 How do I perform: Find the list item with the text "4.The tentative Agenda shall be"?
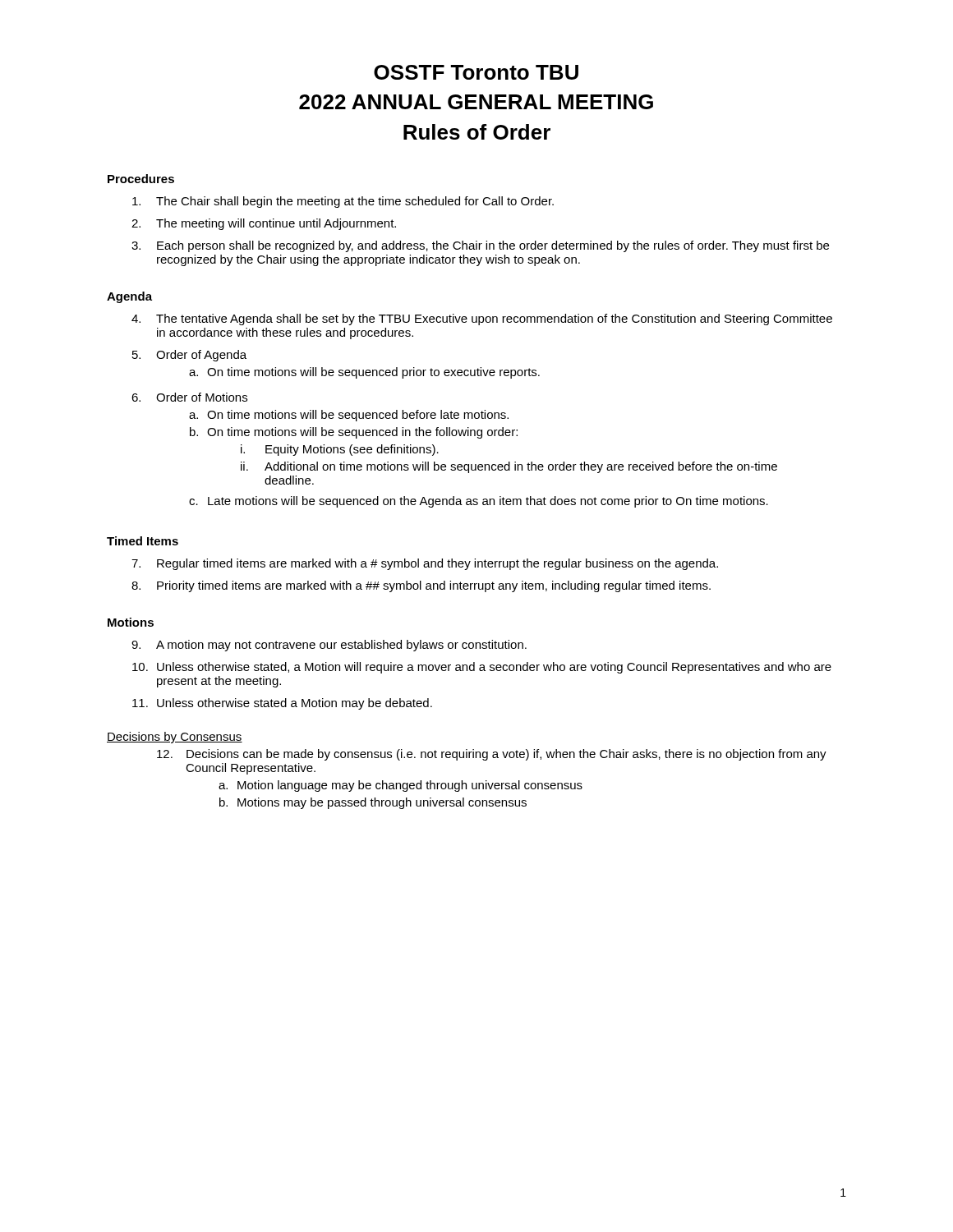485,325
